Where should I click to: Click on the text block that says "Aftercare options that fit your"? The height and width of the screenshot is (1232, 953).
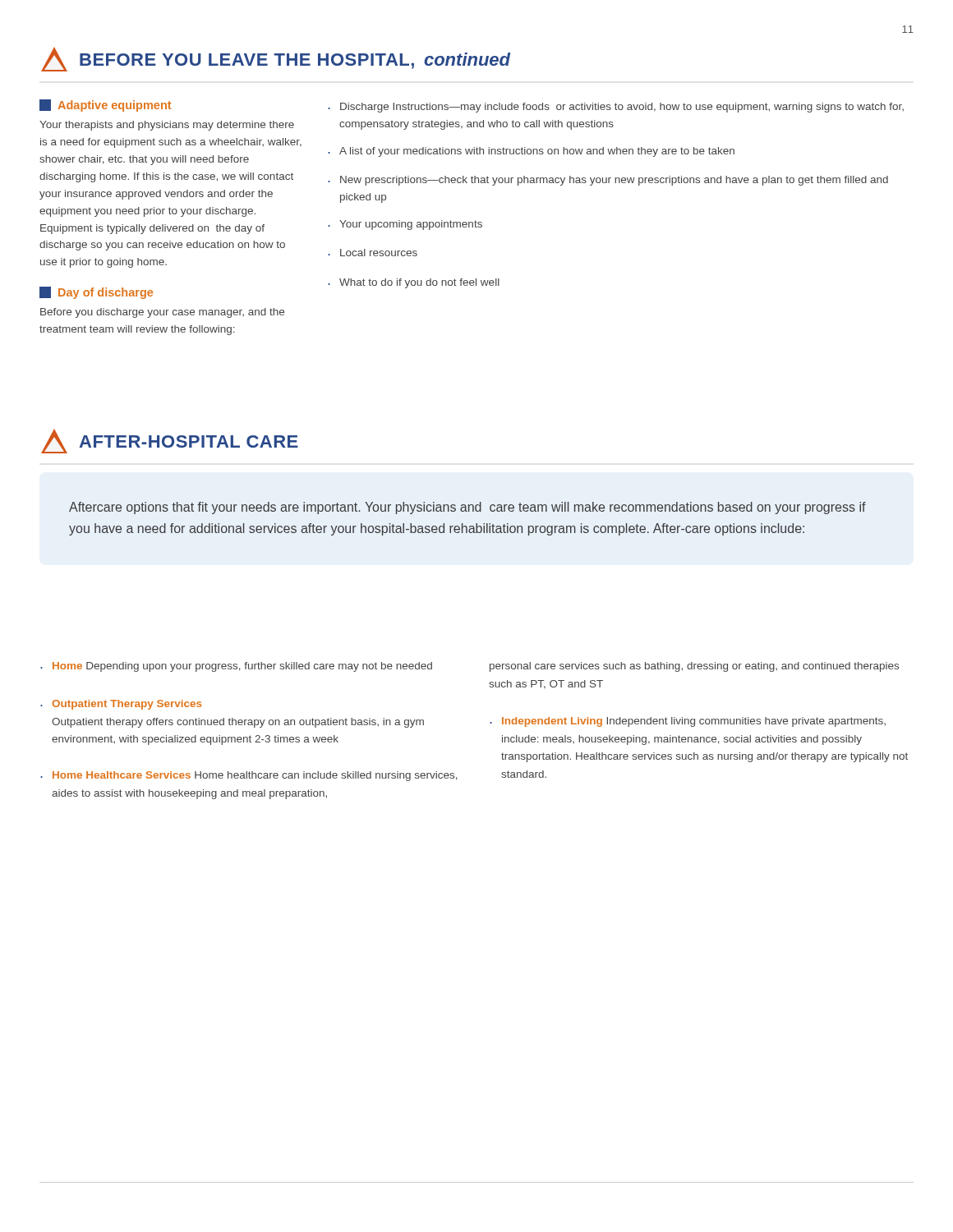coord(476,519)
